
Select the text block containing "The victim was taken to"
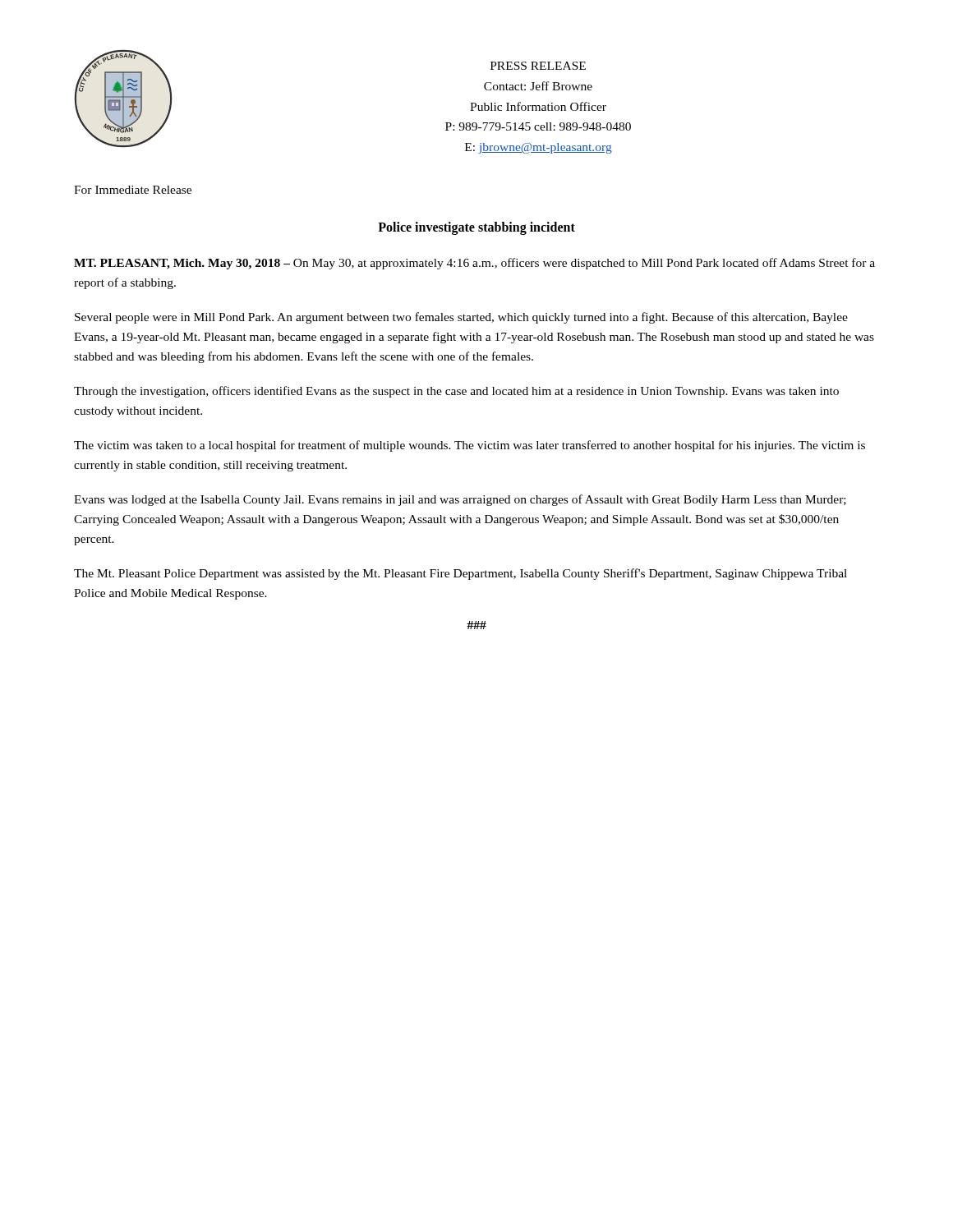click(x=470, y=455)
